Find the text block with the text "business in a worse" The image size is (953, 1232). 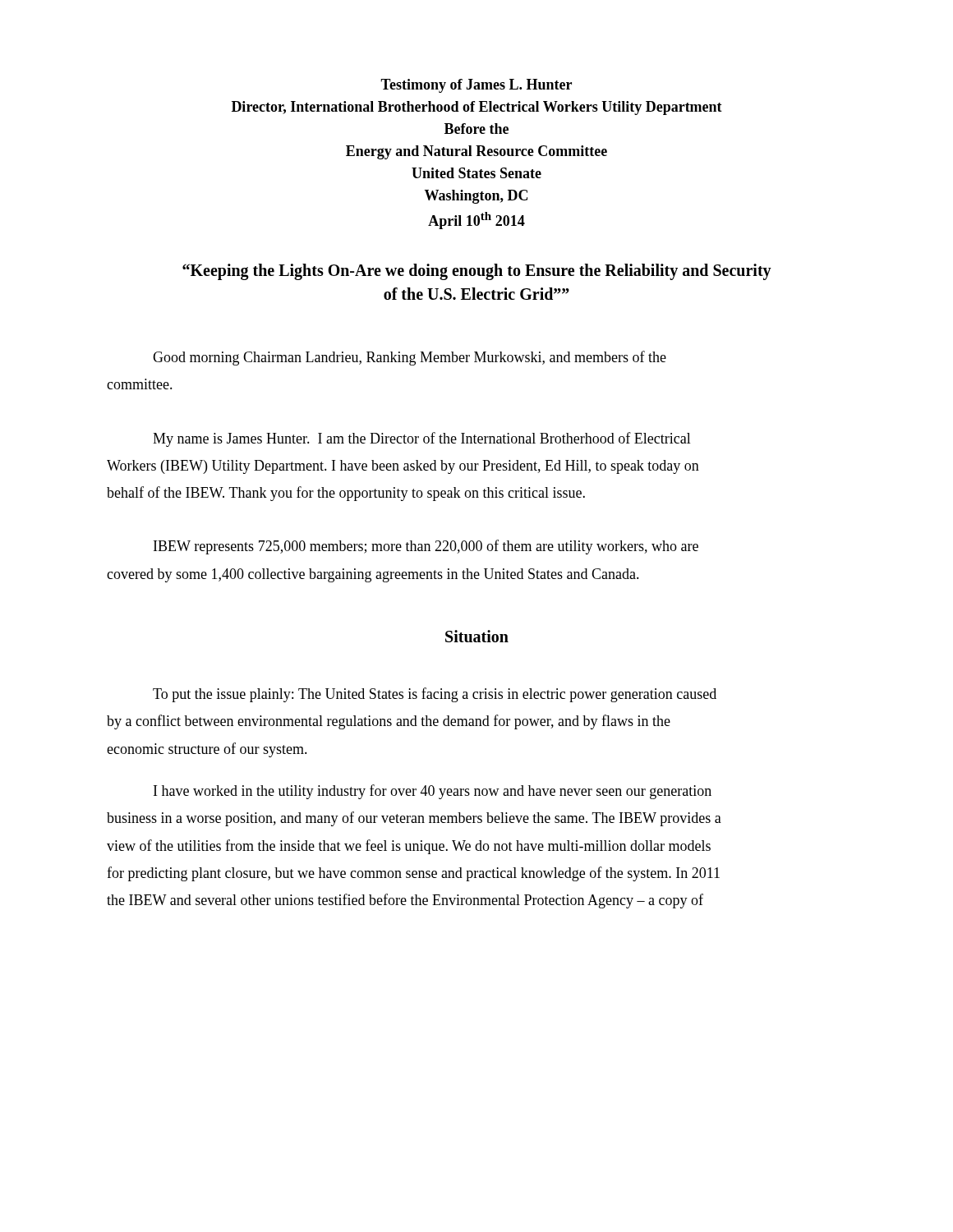coord(414,818)
